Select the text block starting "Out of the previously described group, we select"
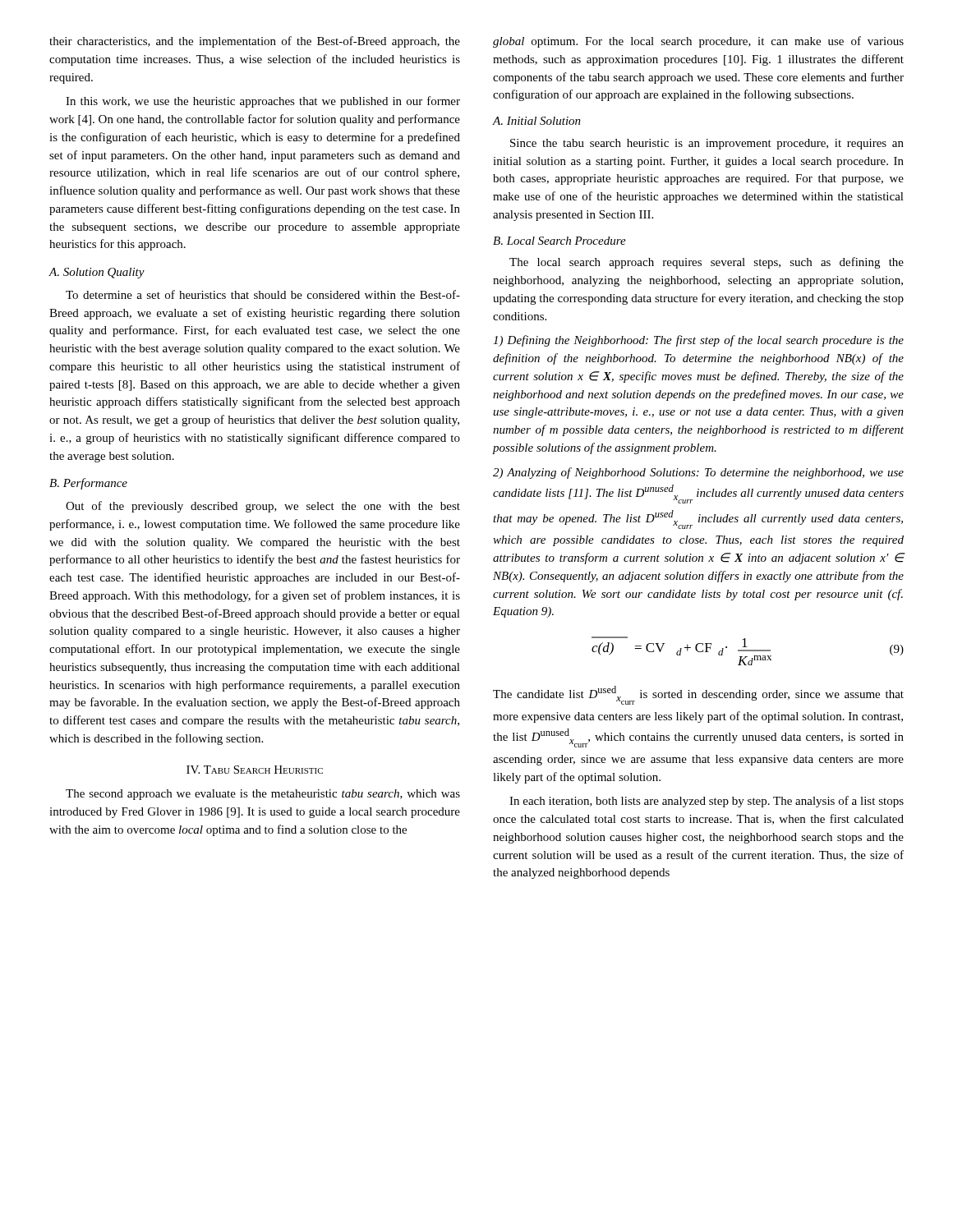This screenshot has height=1232, width=953. [255, 623]
